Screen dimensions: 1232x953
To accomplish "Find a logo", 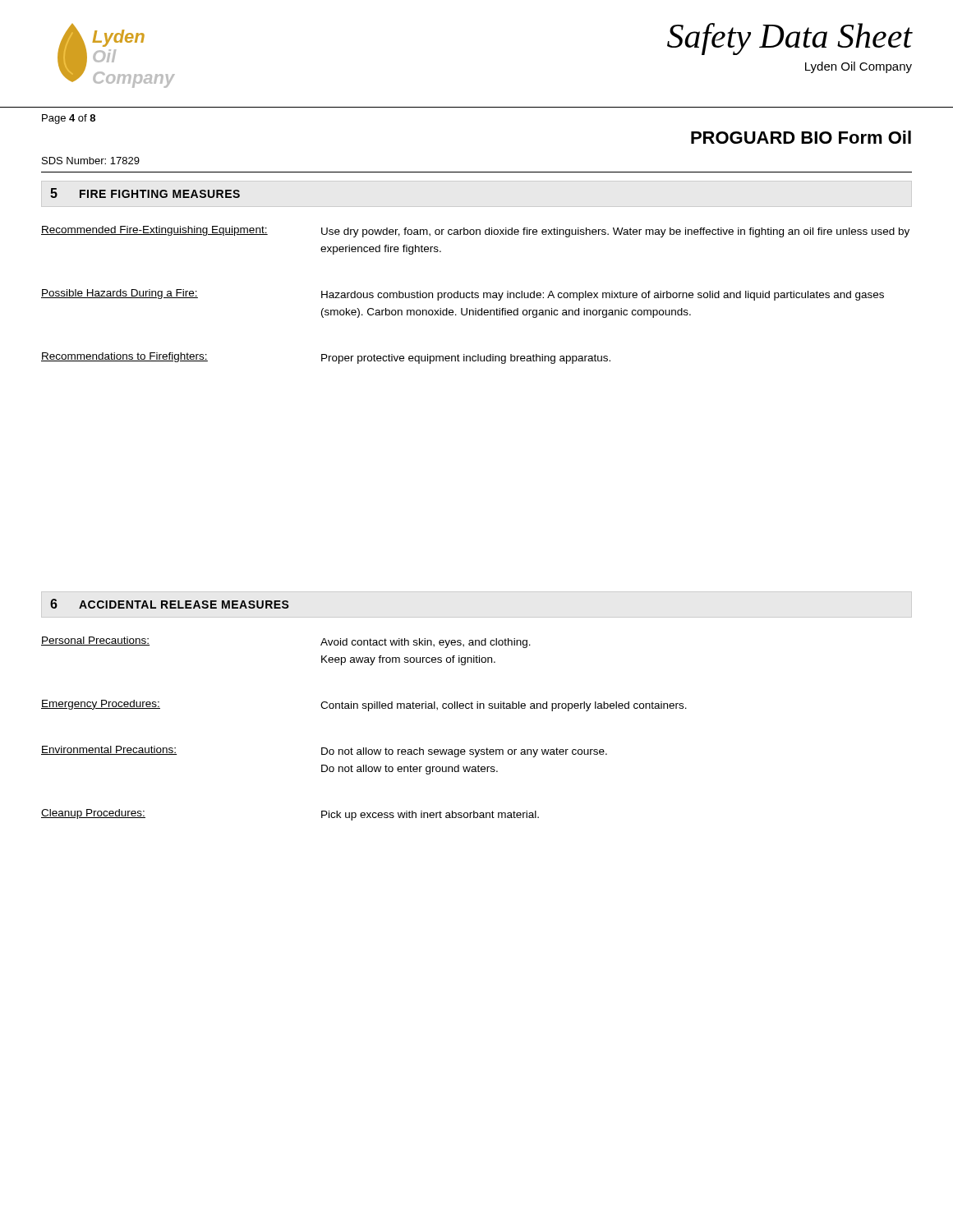I will (x=123, y=59).
